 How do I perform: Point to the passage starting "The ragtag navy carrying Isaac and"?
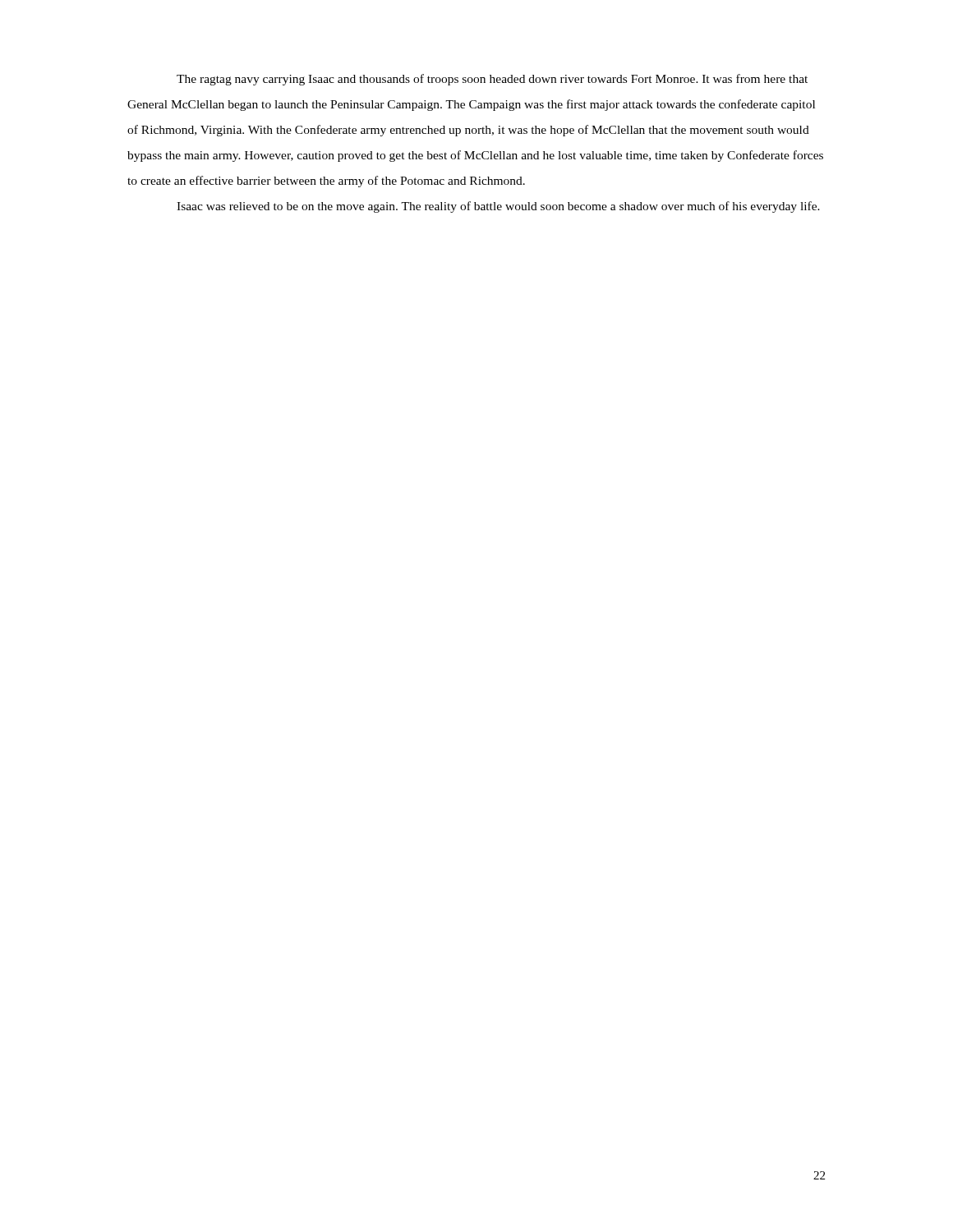476,142
